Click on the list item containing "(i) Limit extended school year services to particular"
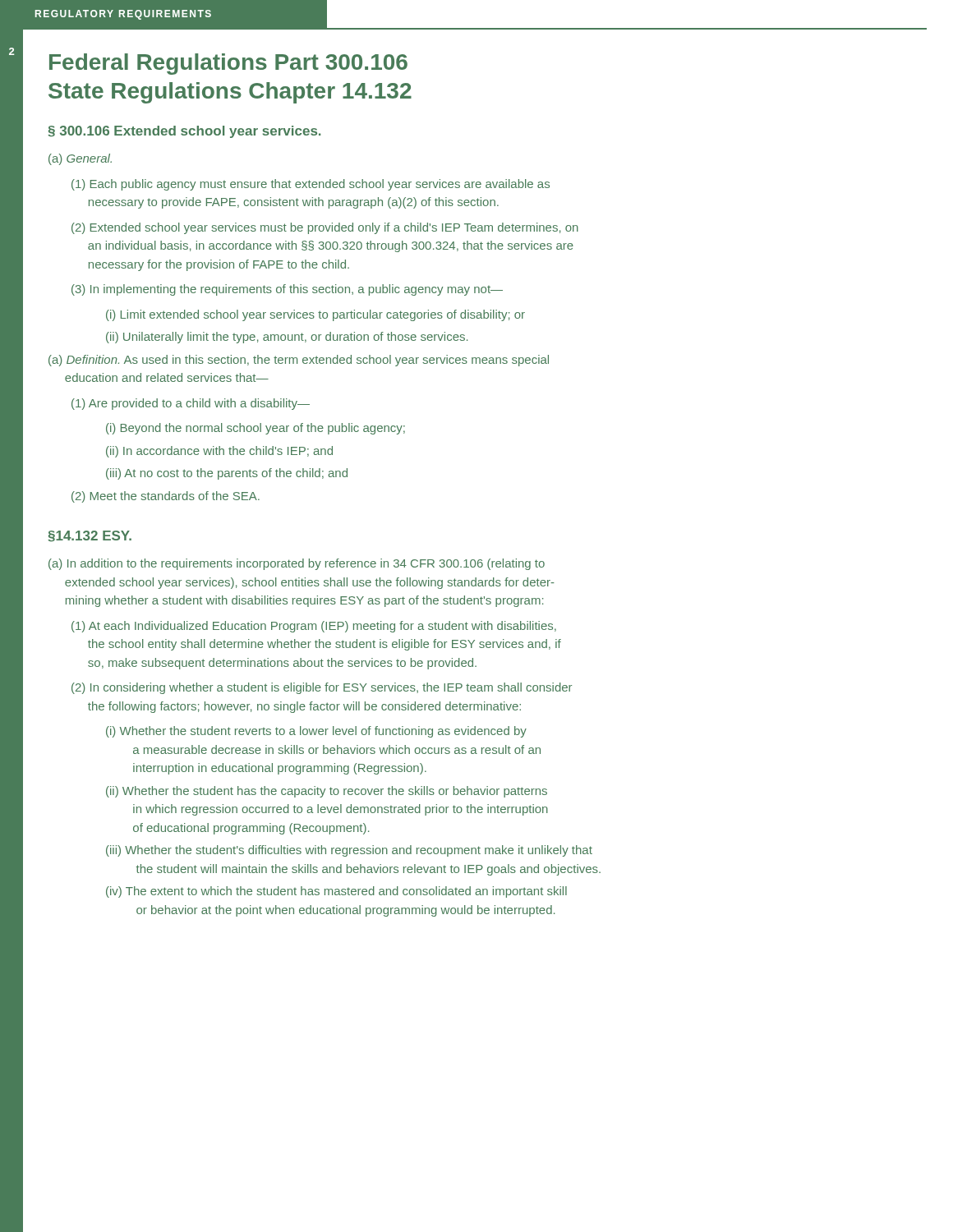953x1232 pixels. 315,314
